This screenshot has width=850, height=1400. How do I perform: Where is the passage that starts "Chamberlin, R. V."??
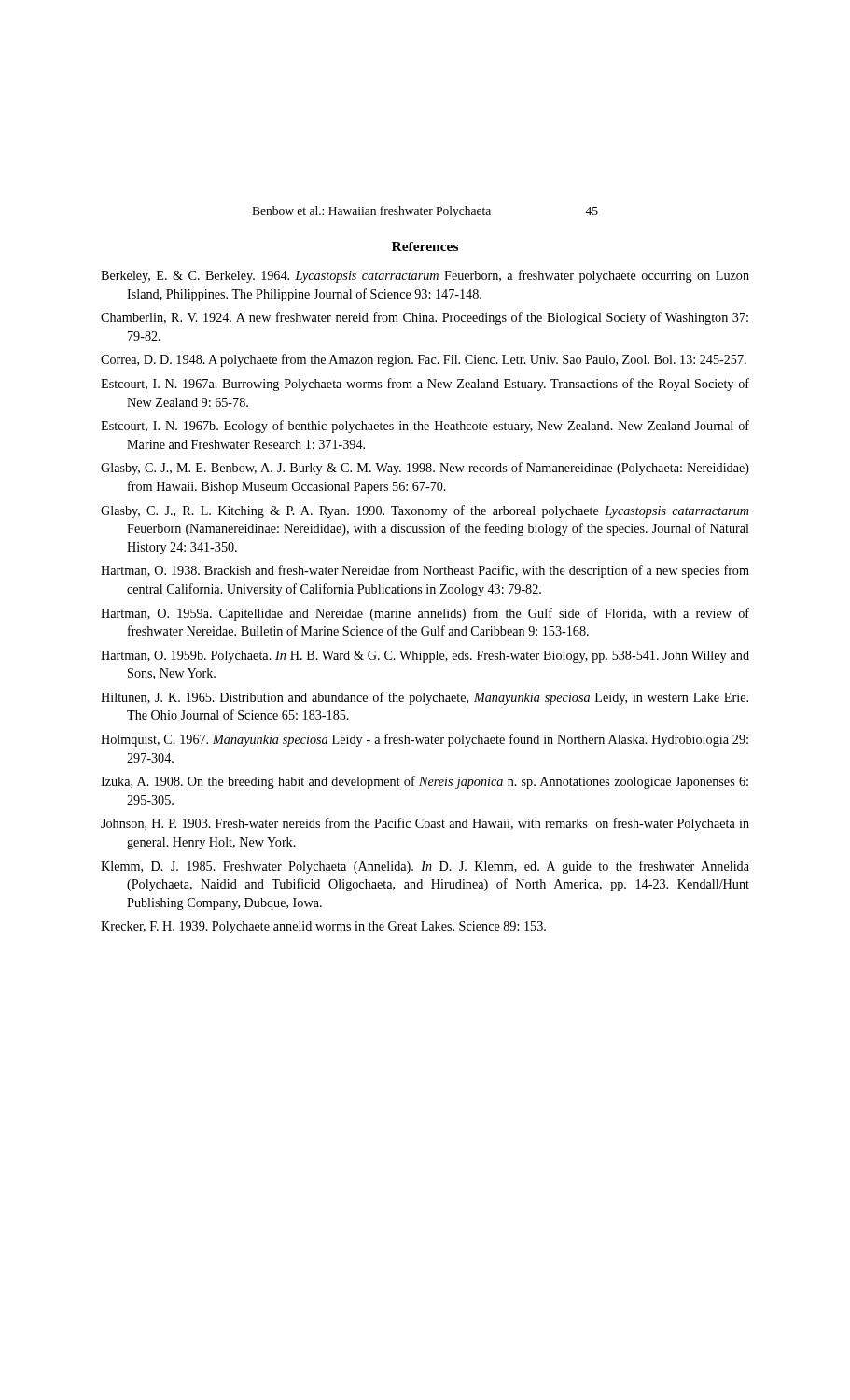[425, 327]
